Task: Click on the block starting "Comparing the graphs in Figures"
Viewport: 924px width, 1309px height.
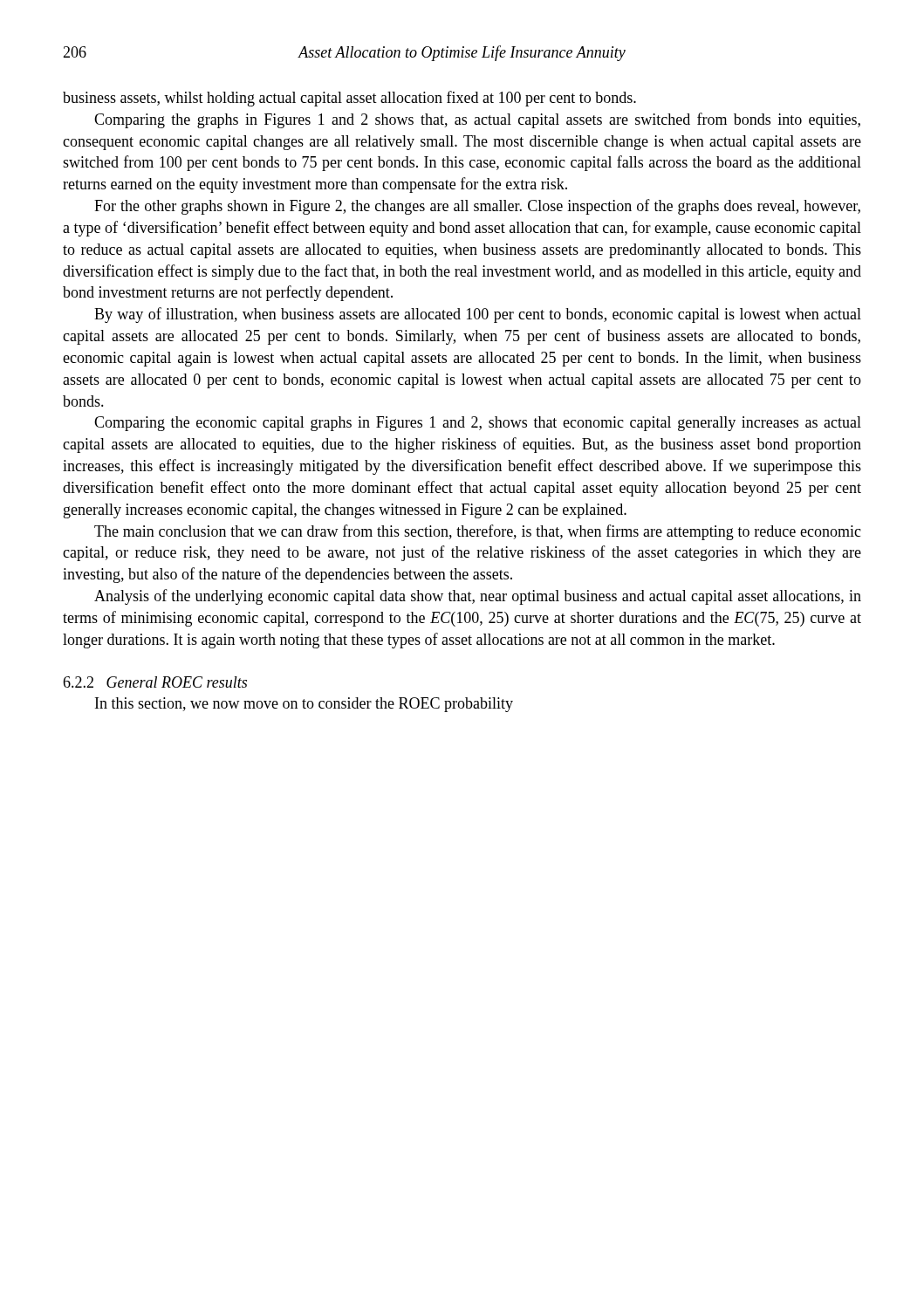Action: pyautogui.click(x=462, y=152)
